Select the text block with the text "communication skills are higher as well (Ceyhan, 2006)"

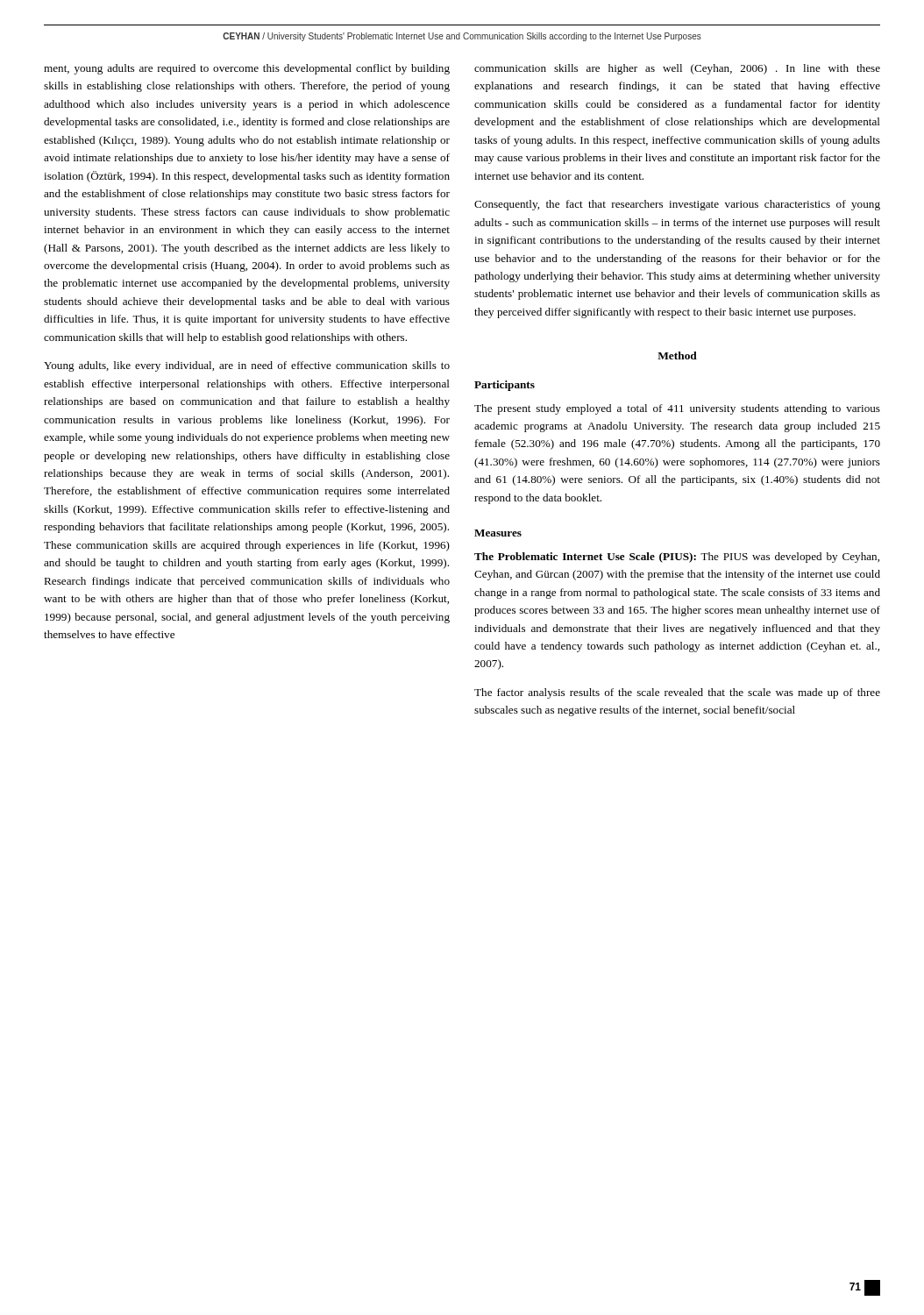click(677, 122)
